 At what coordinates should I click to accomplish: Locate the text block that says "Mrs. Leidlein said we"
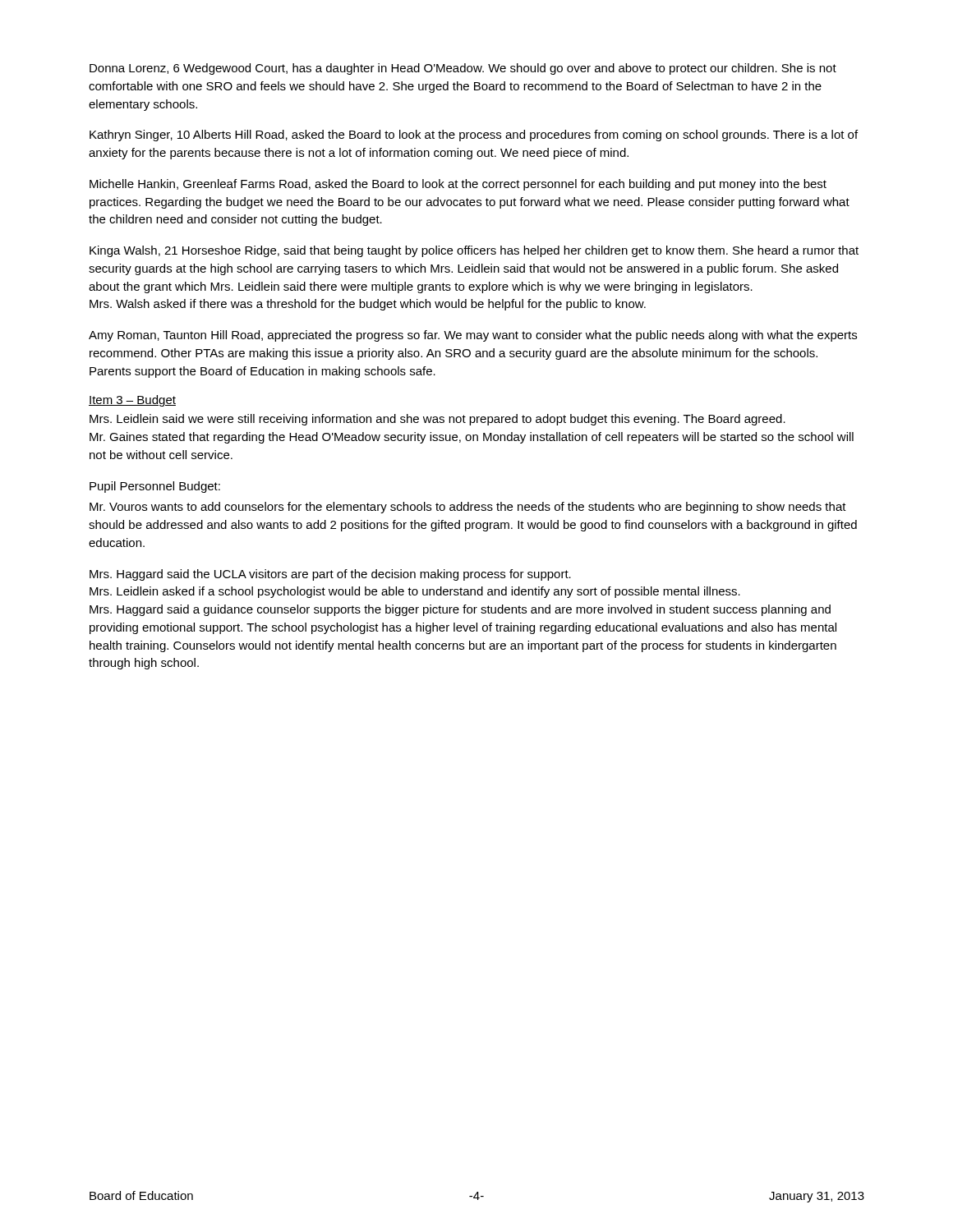coord(471,437)
